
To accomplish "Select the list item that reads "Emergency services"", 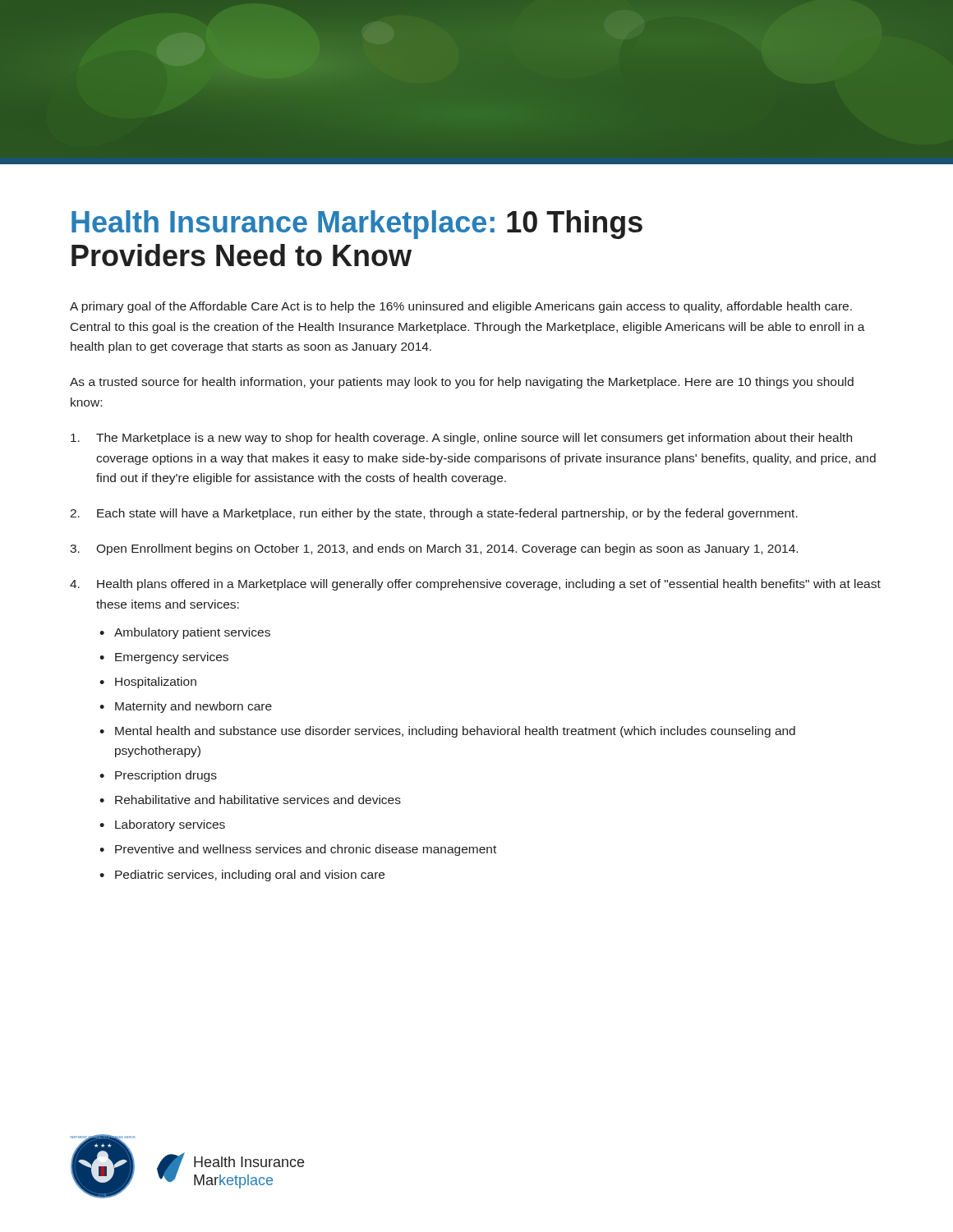I will click(171, 657).
